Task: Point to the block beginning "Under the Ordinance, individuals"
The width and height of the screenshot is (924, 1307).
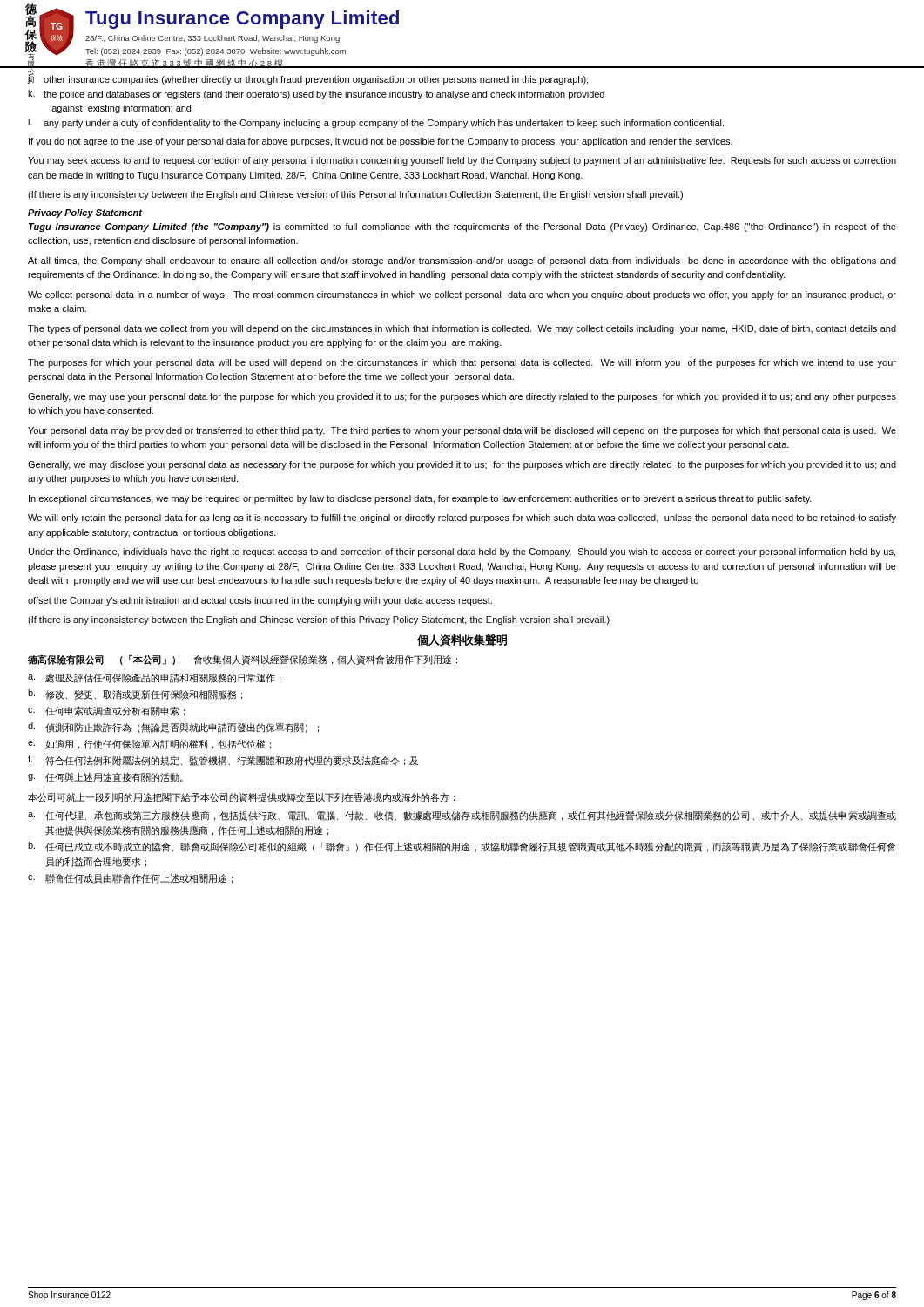Action: pos(462,566)
